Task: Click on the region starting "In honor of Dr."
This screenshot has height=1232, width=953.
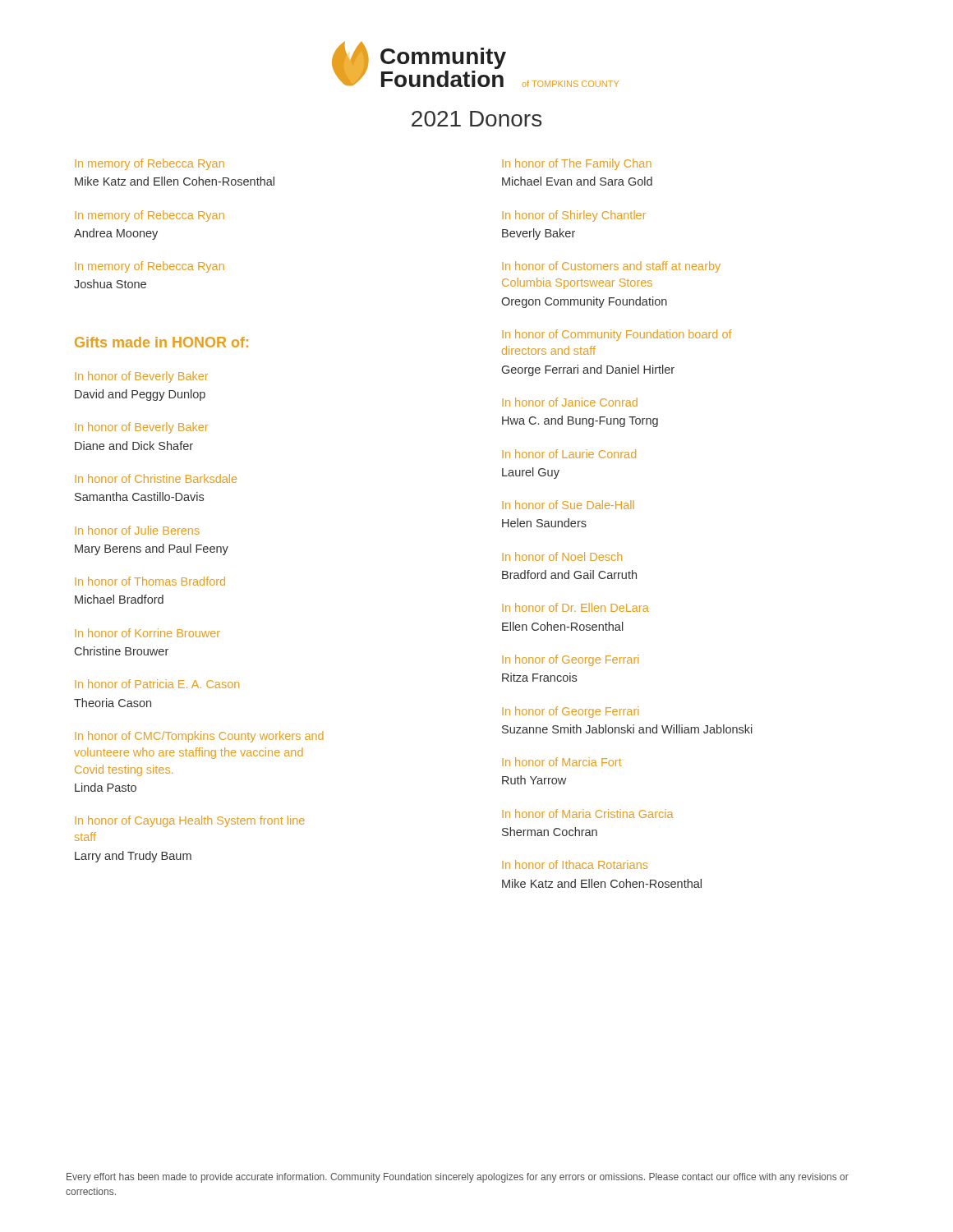Action: [x=575, y=607]
